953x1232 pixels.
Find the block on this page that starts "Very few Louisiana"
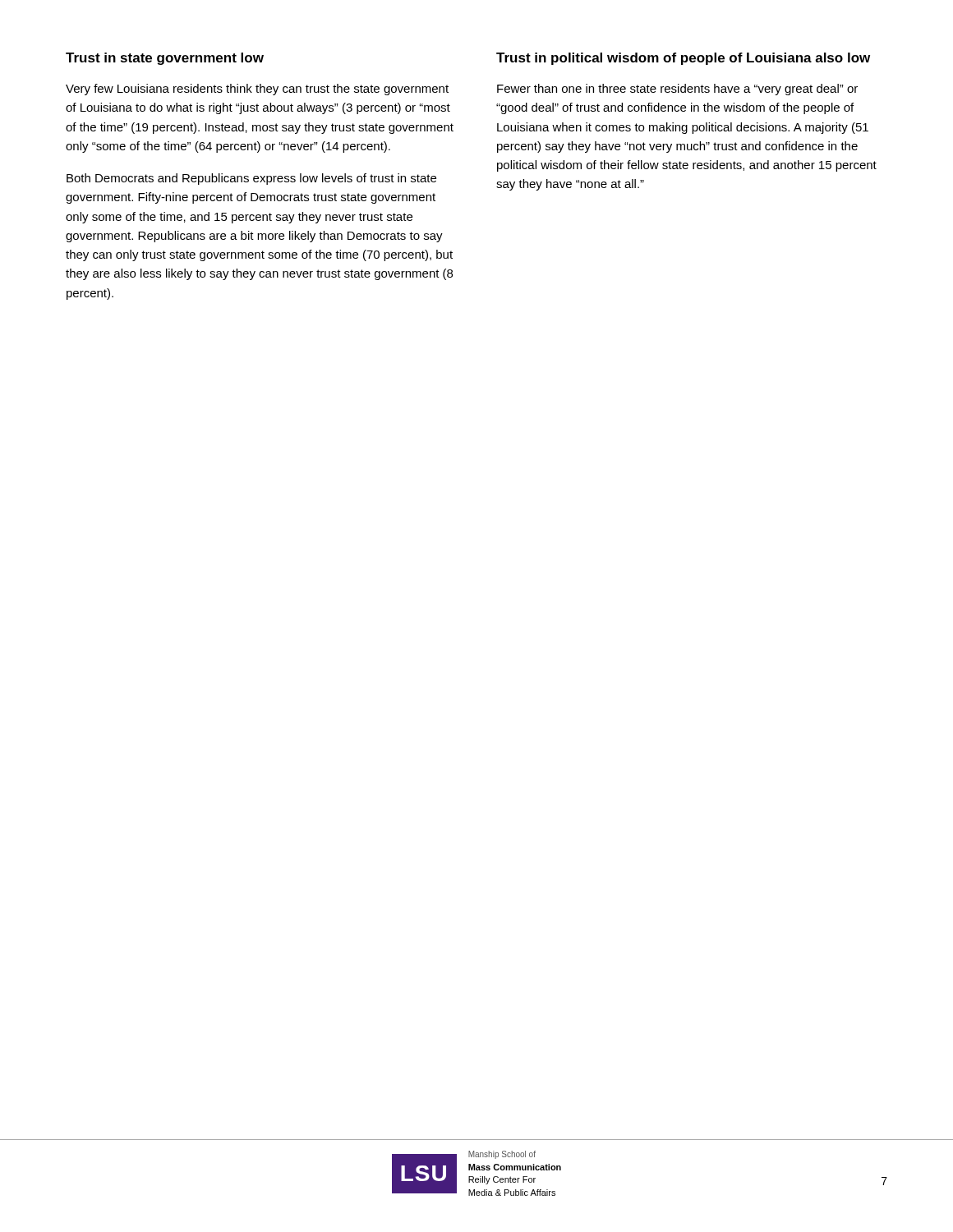[x=260, y=117]
